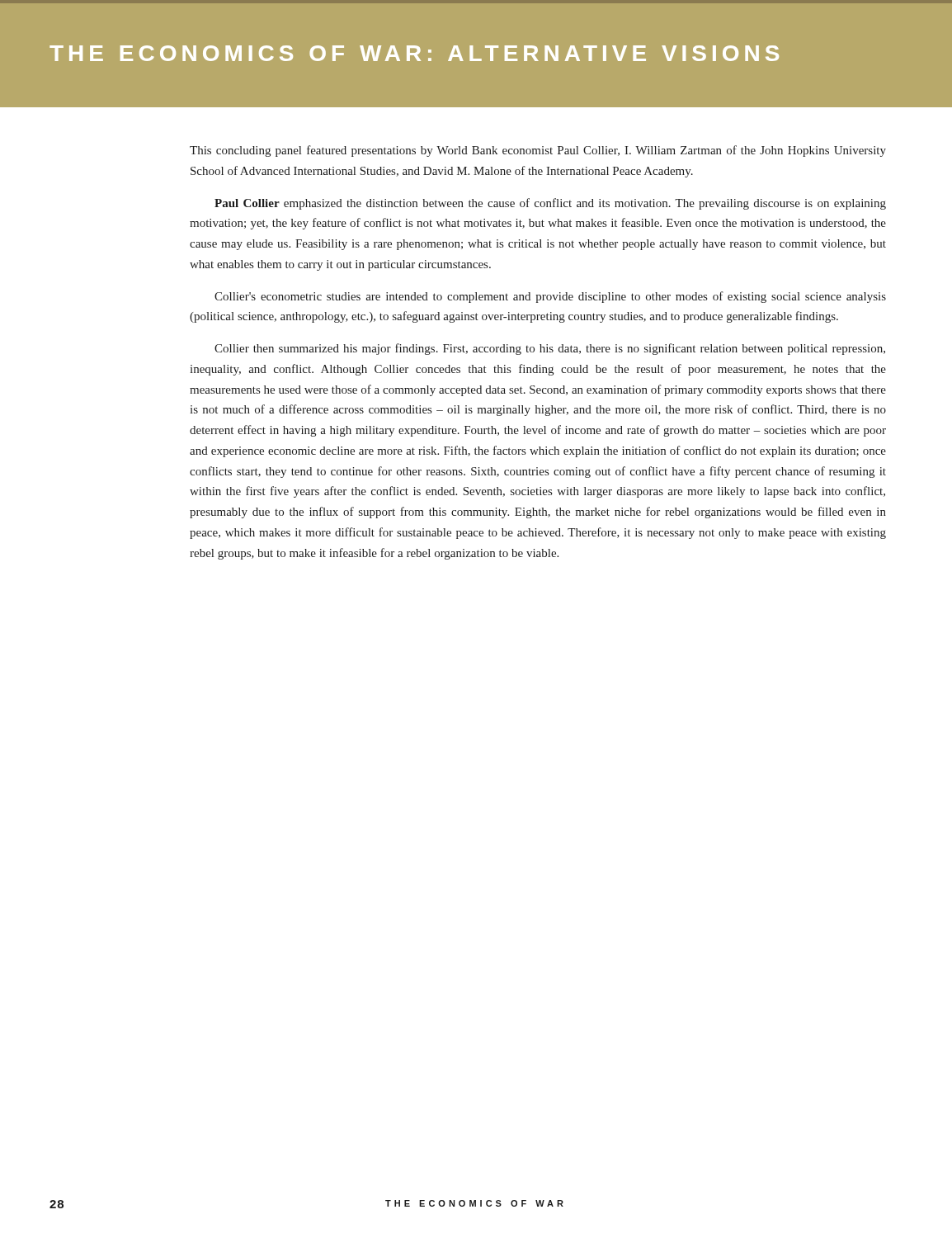Find the block on this page that starts "Collier then summarized his"
Screen dimensions: 1238x952
(538, 451)
